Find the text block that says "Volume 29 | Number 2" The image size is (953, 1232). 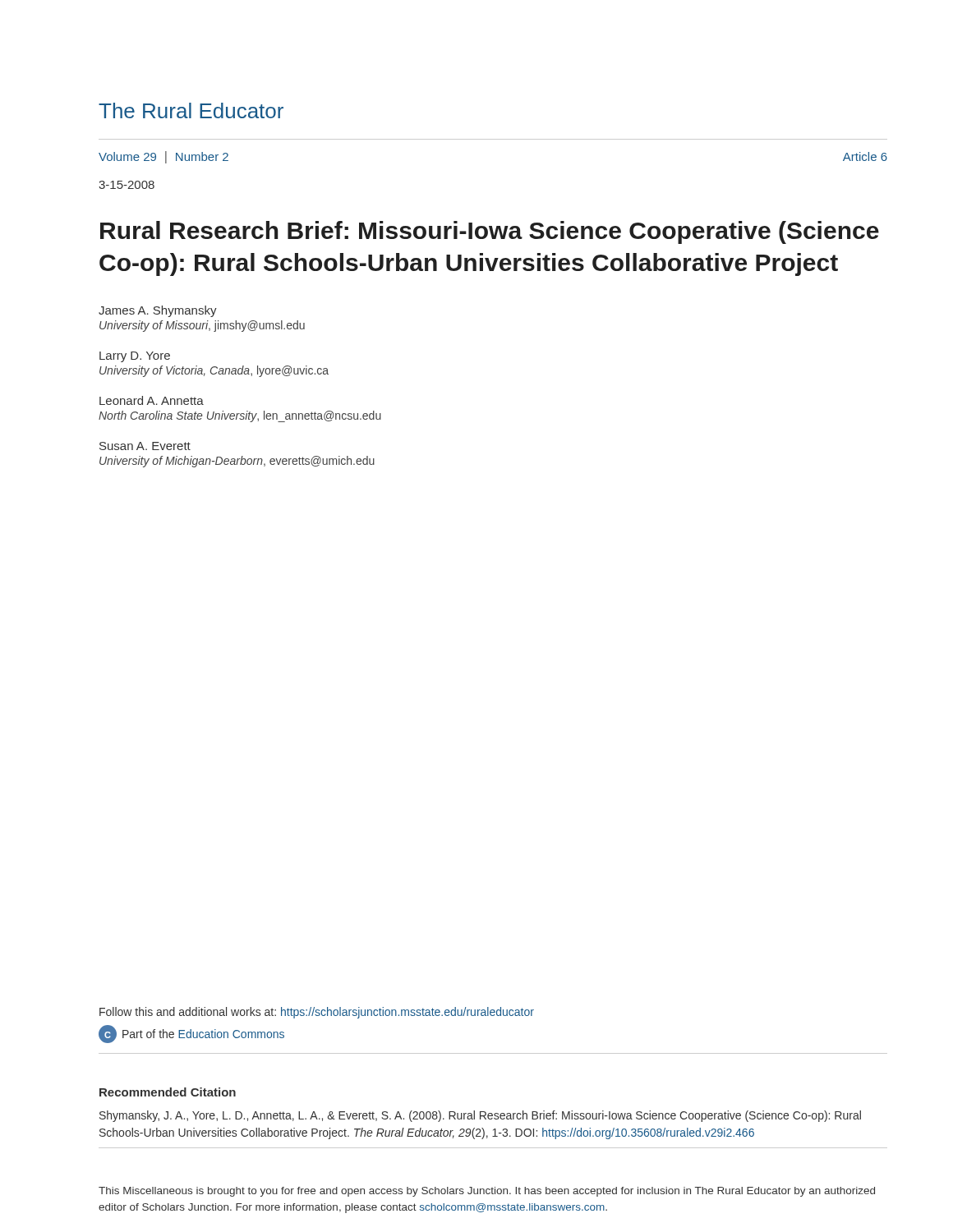coord(166,157)
